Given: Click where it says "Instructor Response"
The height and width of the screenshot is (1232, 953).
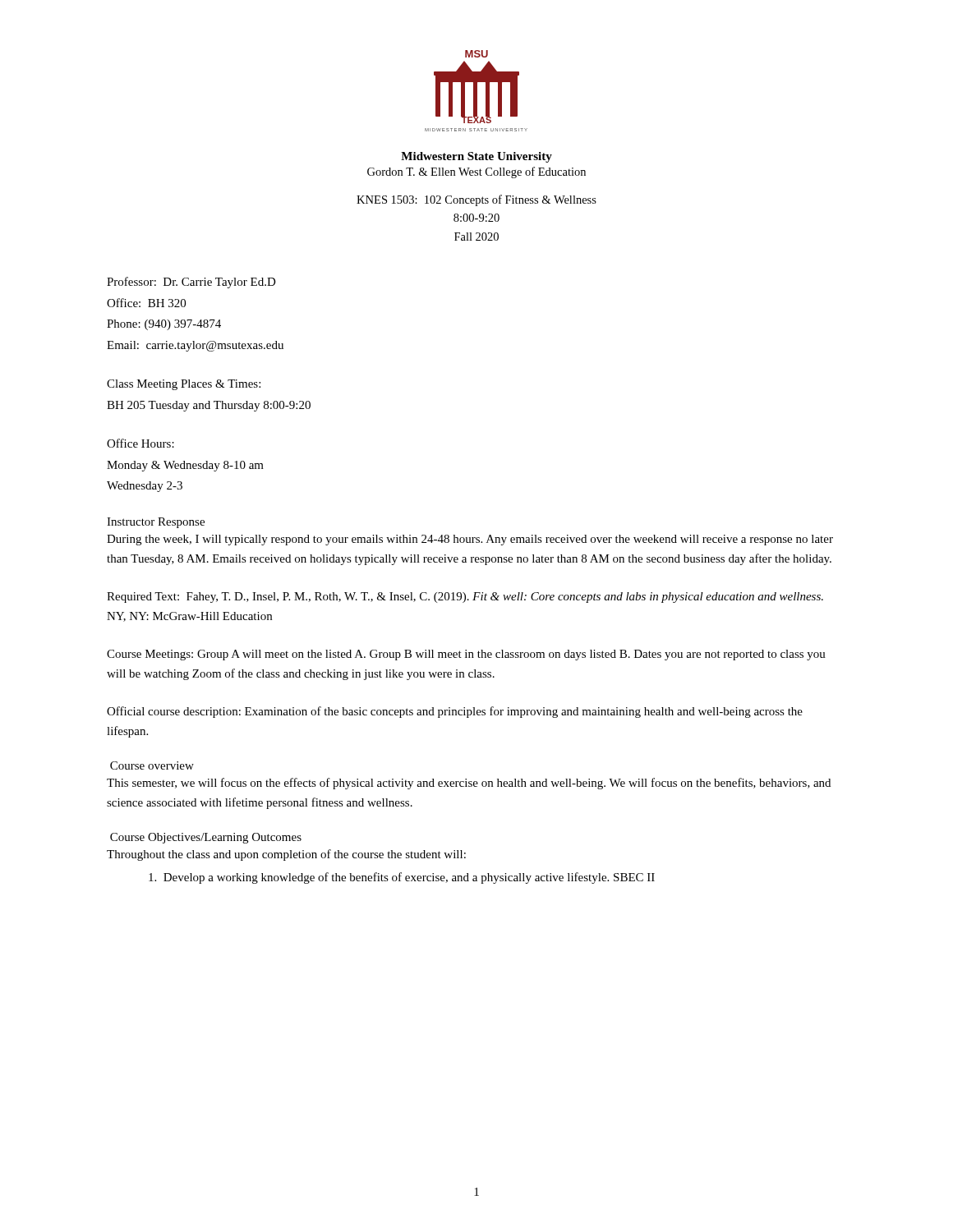Looking at the screenshot, I should coord(156,521).
